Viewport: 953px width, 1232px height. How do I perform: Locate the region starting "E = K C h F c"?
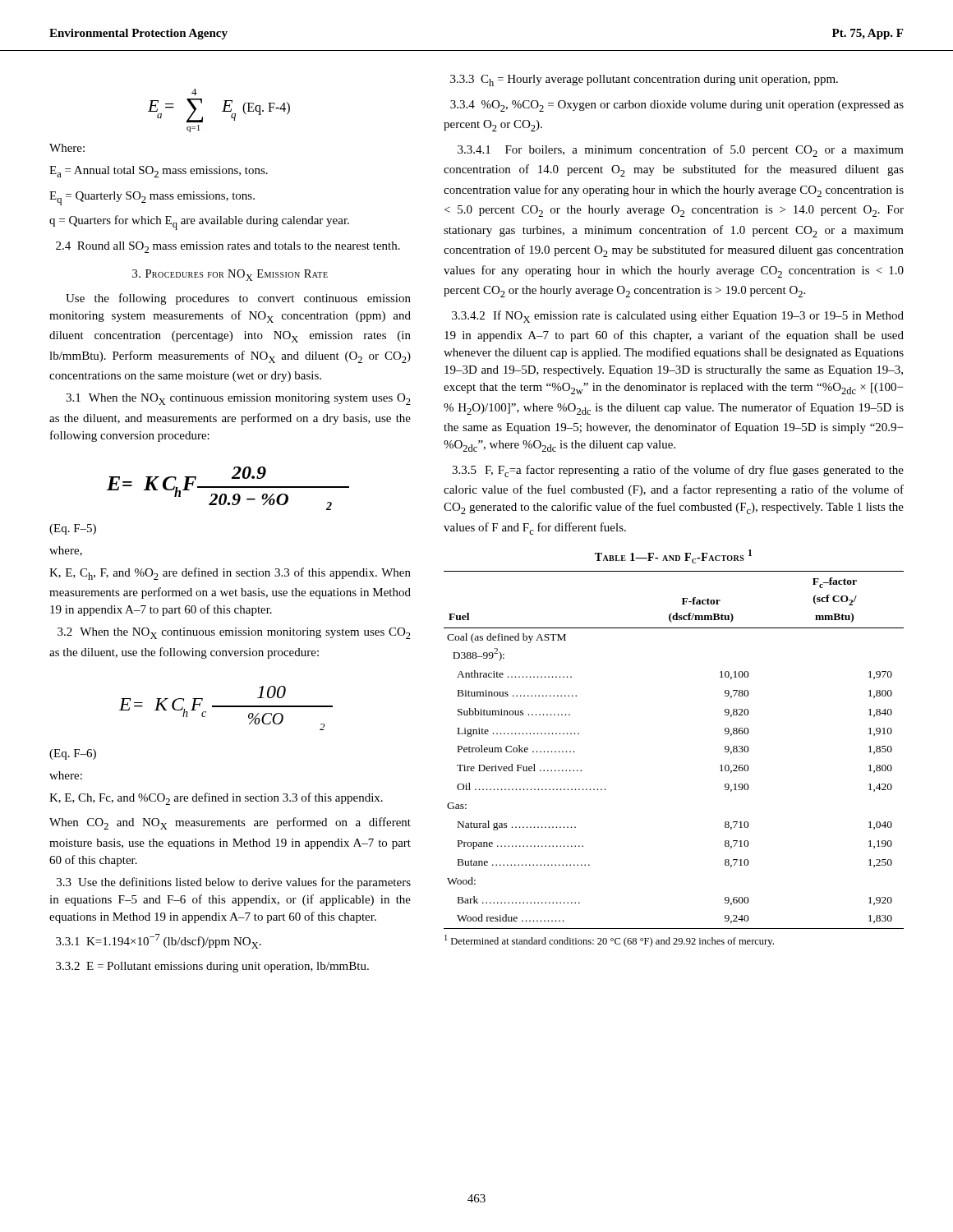[x=230, y=704]
